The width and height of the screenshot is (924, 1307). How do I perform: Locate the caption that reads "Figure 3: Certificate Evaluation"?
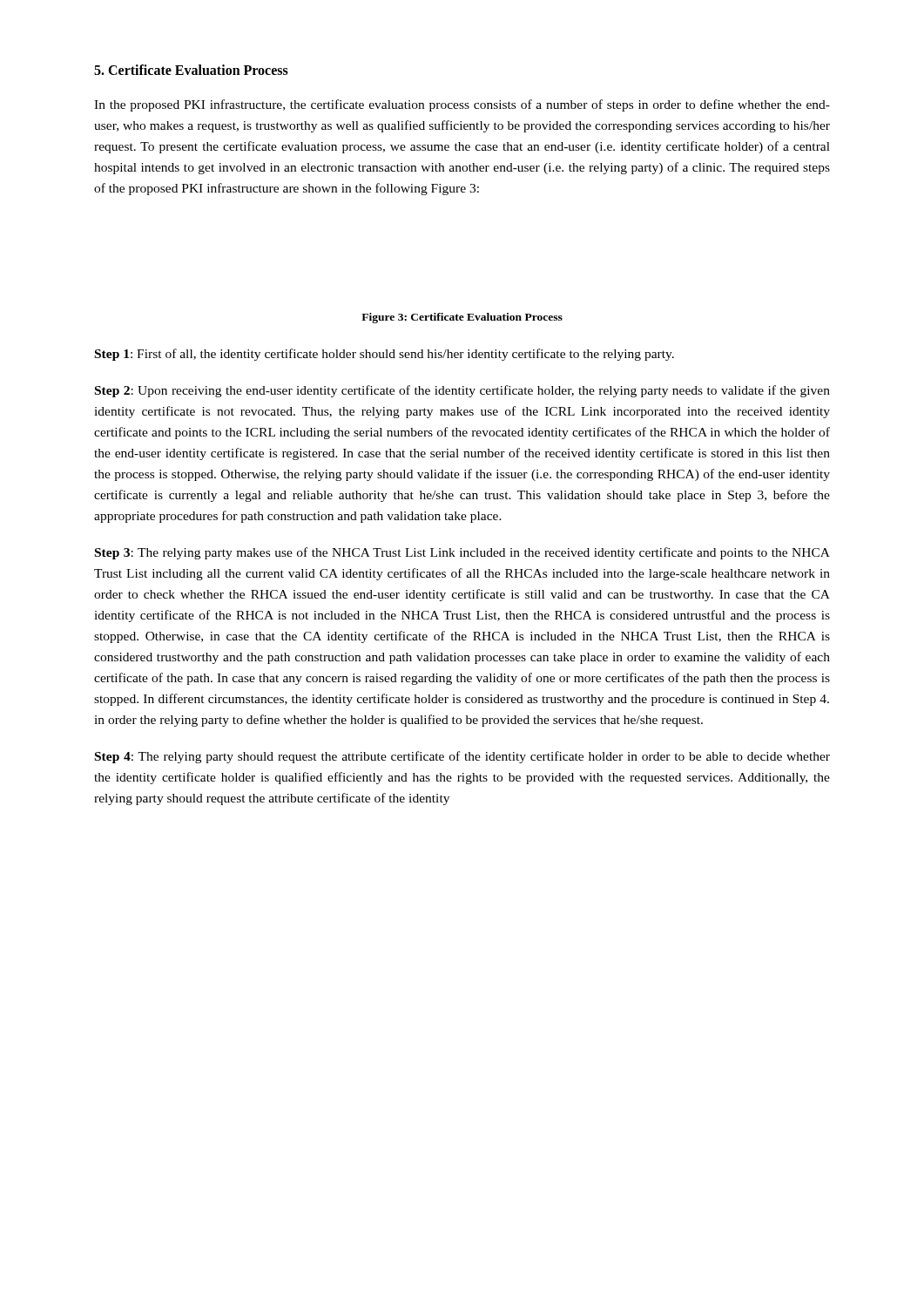coord(462,317)
